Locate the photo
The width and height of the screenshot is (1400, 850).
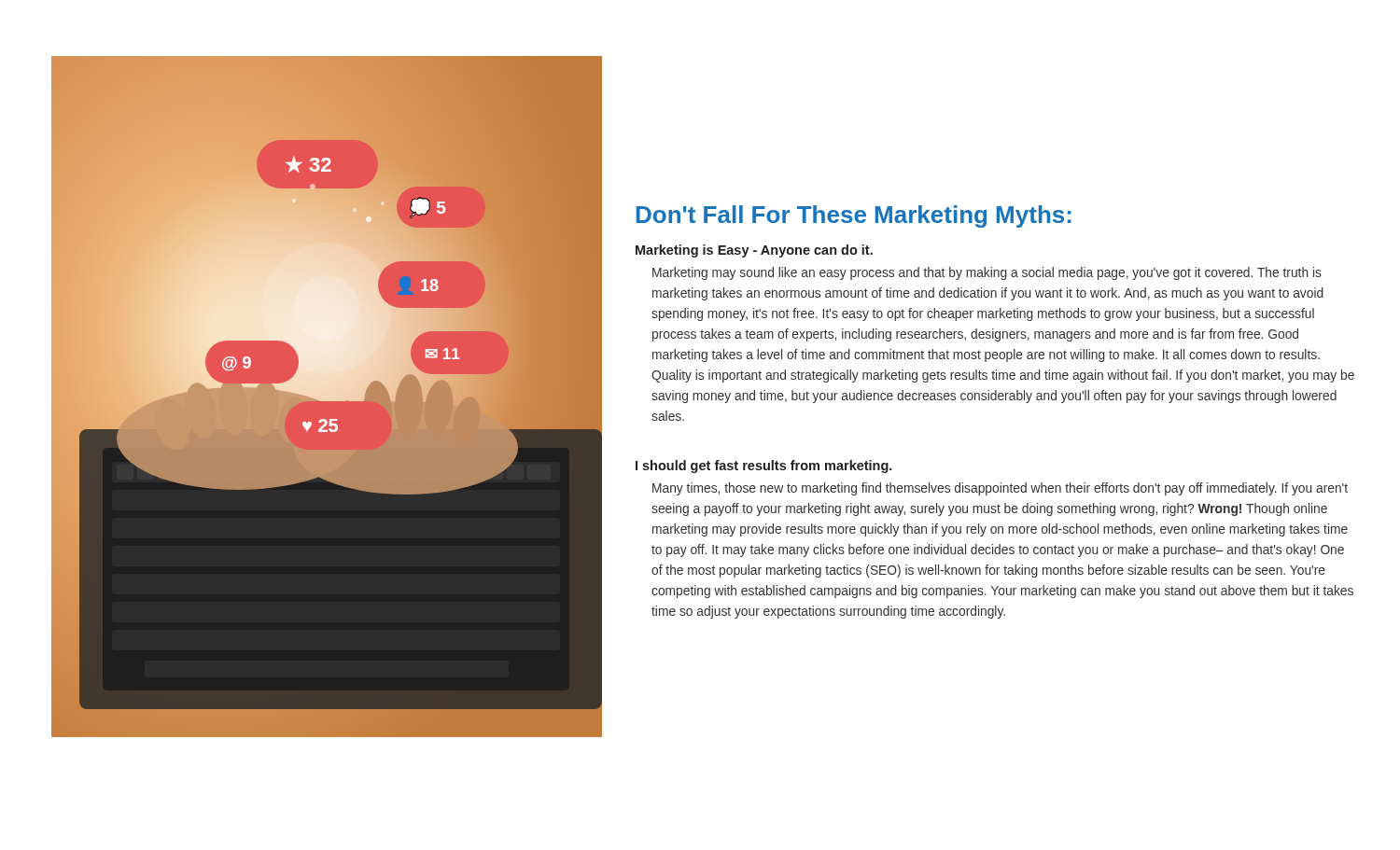pos(327,397)
